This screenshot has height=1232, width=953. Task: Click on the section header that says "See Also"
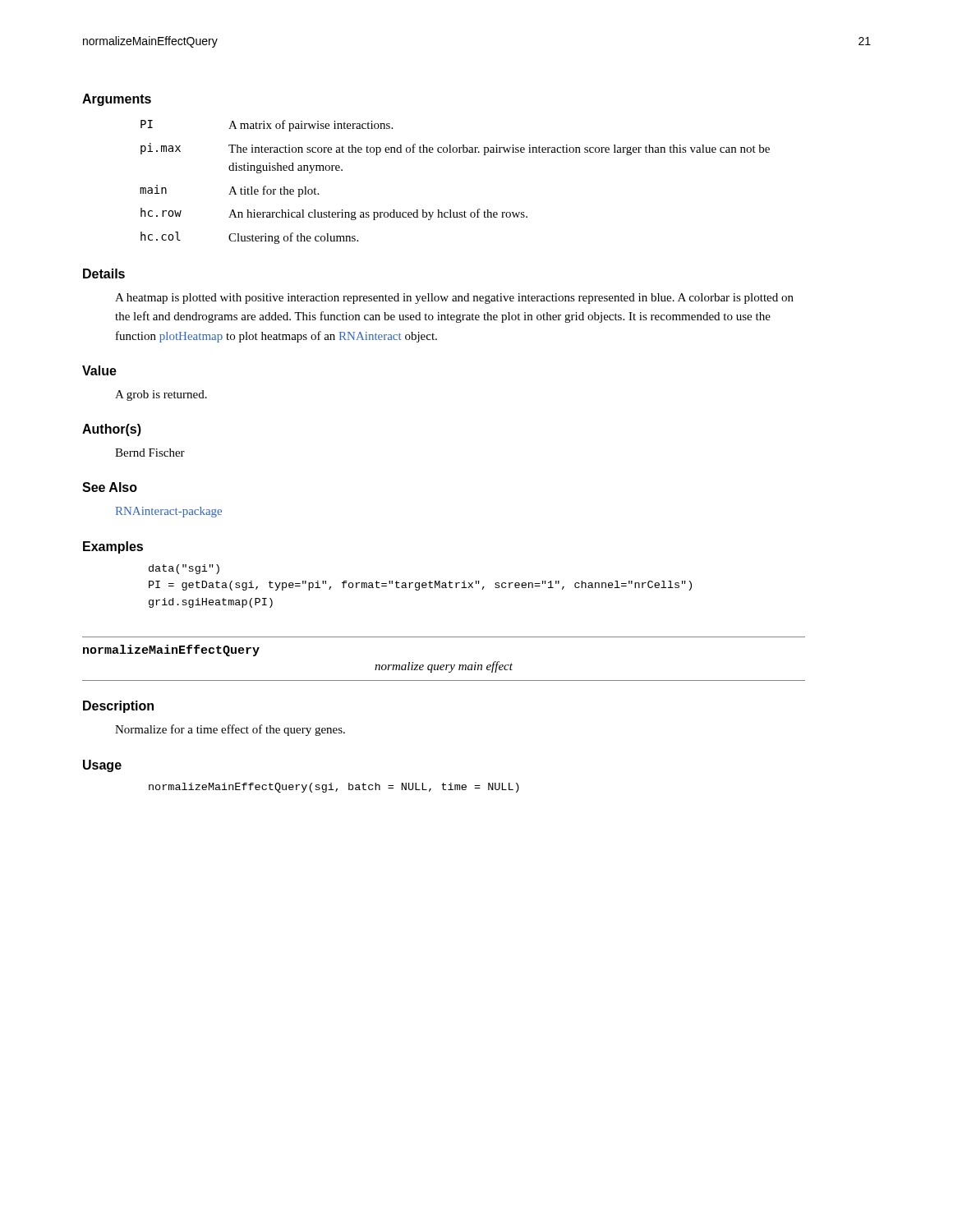[110, 488]
